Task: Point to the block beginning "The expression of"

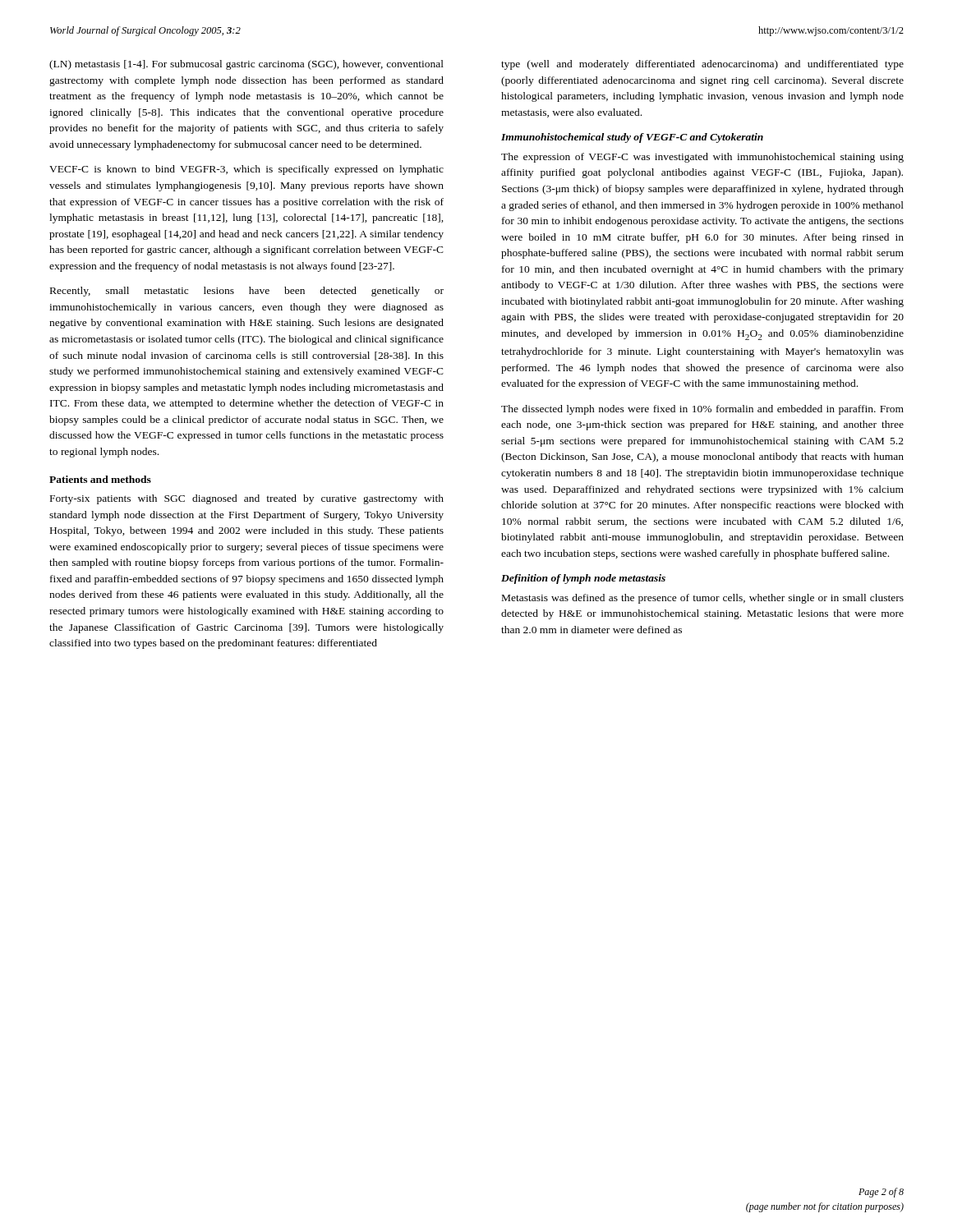Action: coord(702,270)
